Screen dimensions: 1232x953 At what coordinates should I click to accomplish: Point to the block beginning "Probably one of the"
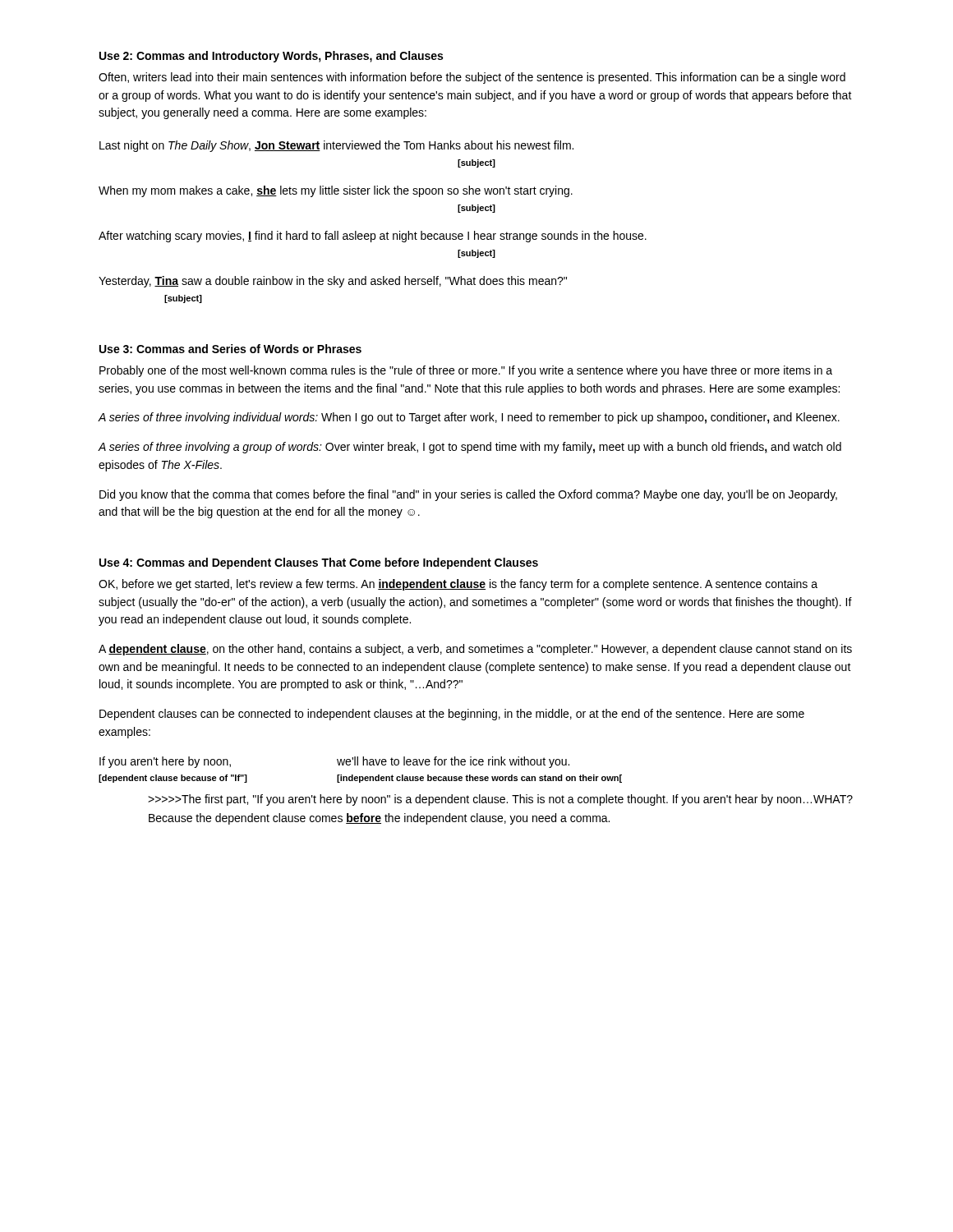[x=470, y=379]
